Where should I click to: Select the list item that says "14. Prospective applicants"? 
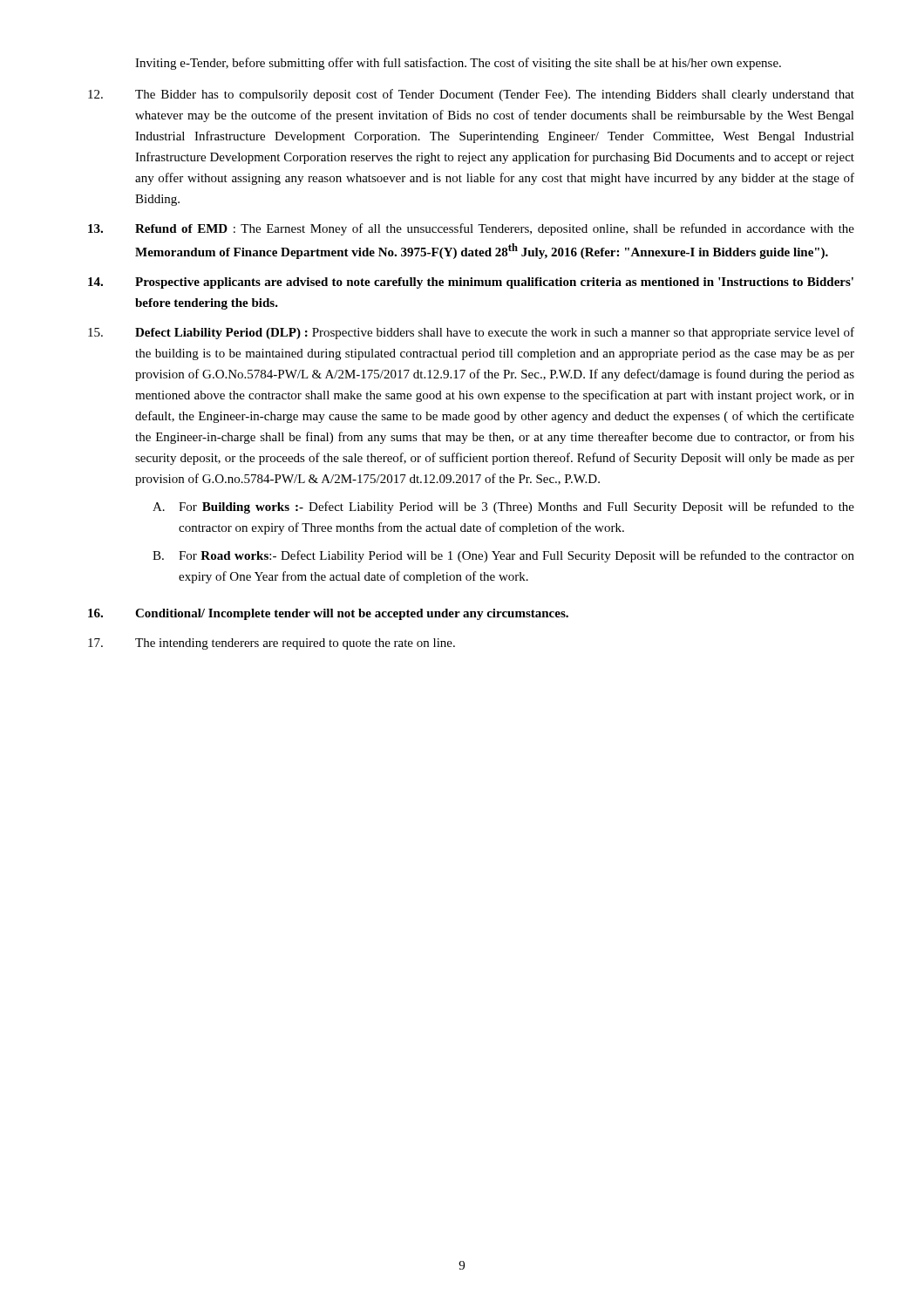coord(471,292)
